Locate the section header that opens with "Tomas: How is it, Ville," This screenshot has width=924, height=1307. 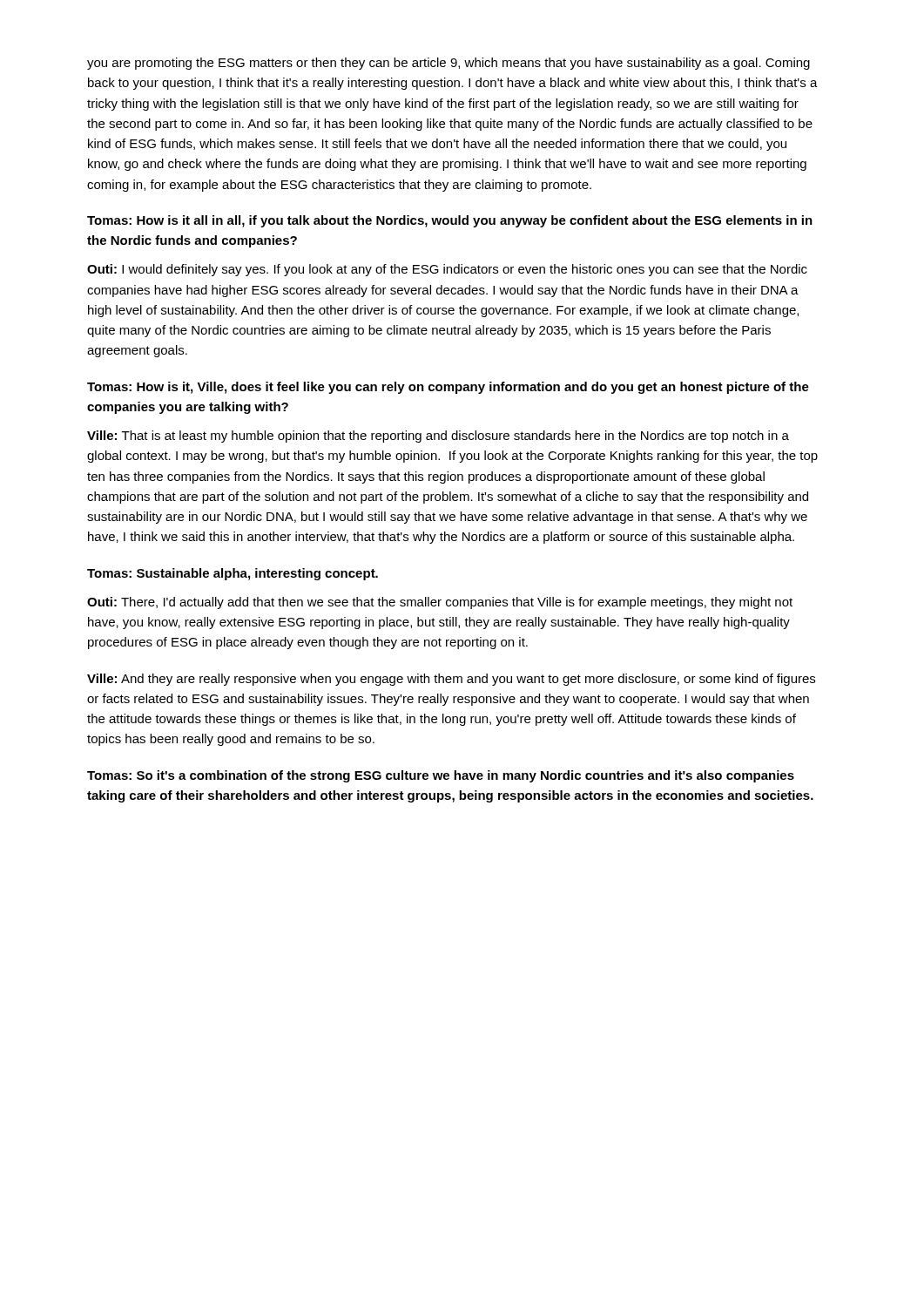coord(448,396)
